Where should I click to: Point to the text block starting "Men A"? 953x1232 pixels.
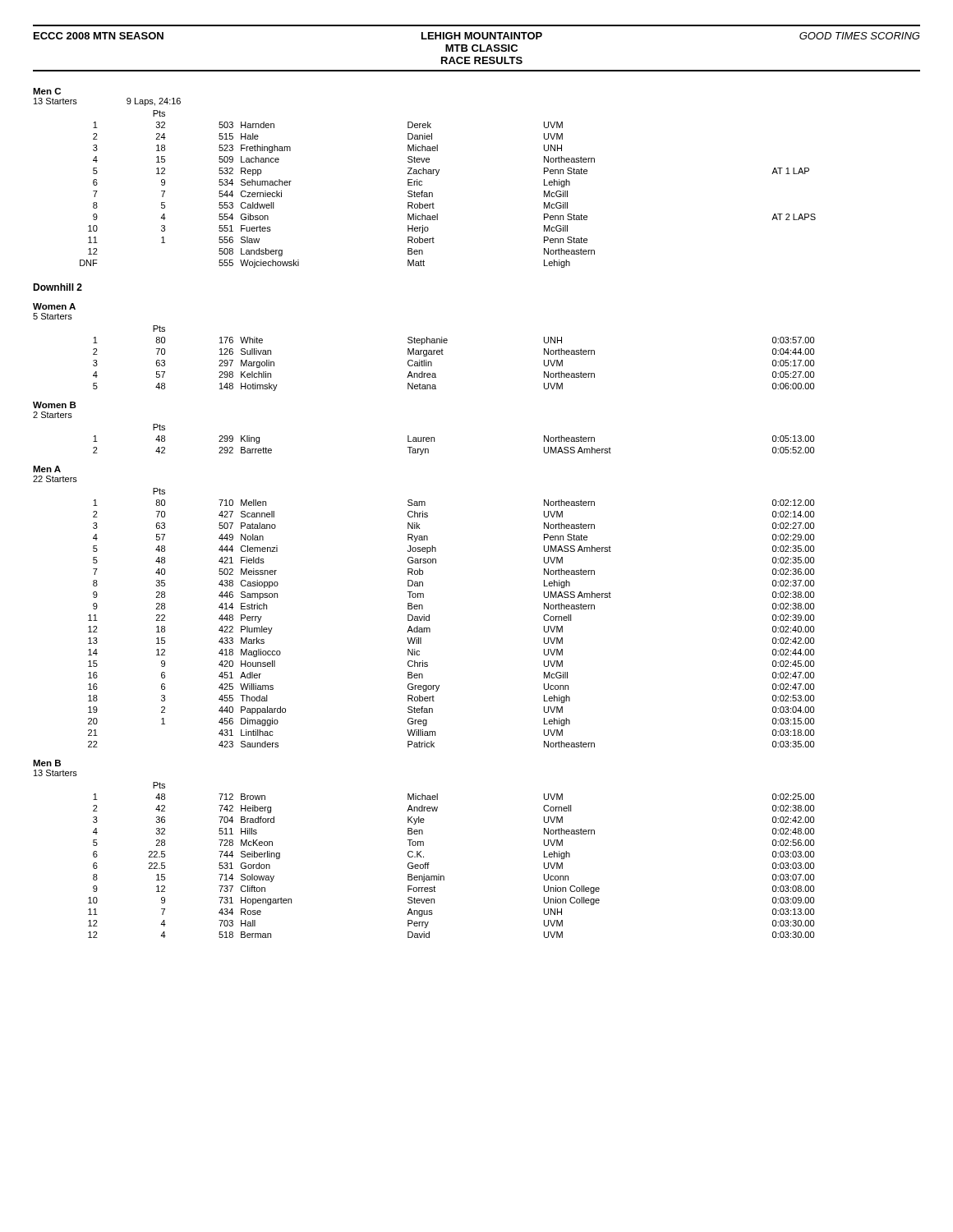47,469
